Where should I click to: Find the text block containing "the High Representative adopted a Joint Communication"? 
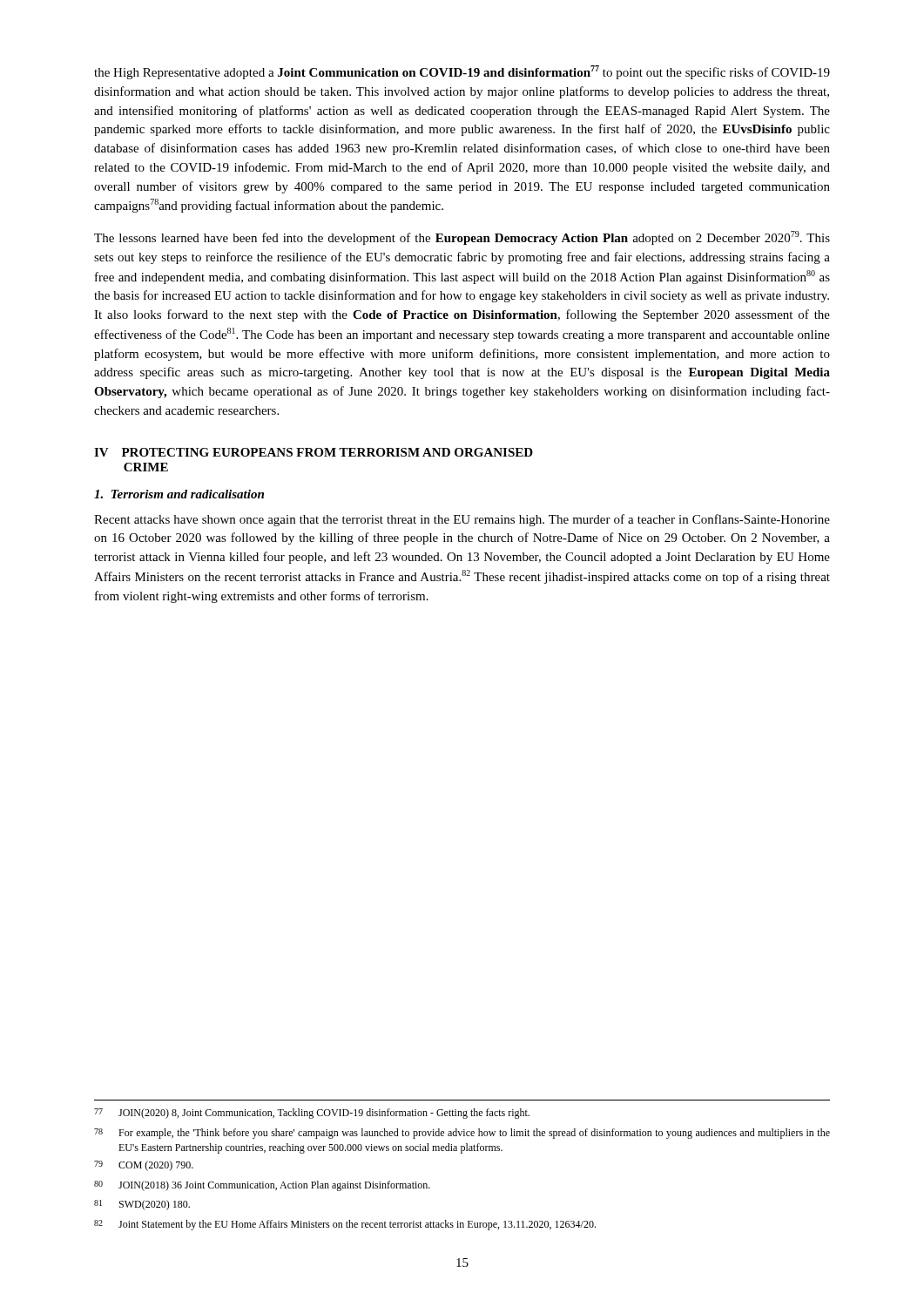462,139
